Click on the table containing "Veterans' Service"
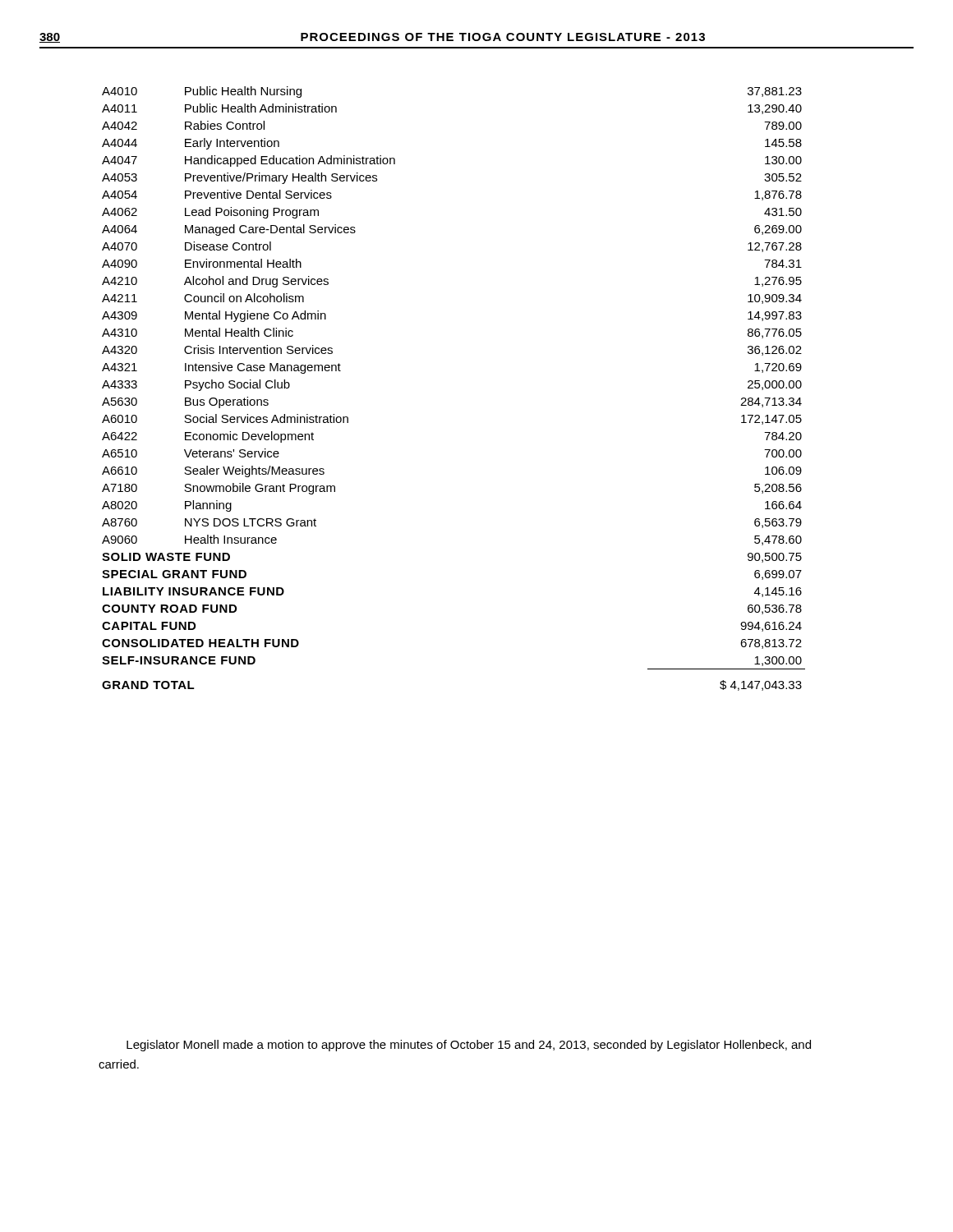This screenshot has width=953, height=1232. click(452, 388)
